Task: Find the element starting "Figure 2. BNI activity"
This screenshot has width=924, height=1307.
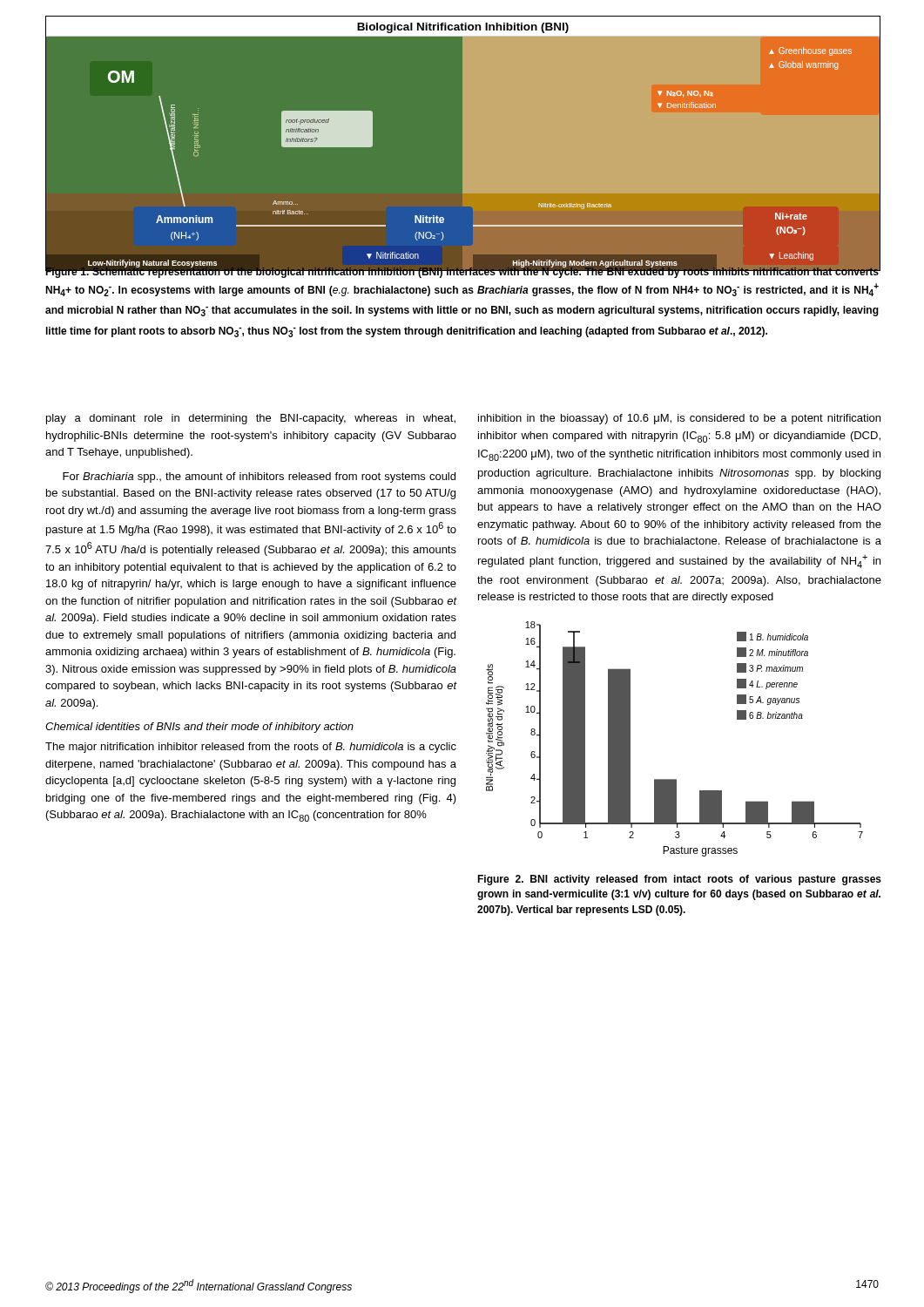Action: 679,895
